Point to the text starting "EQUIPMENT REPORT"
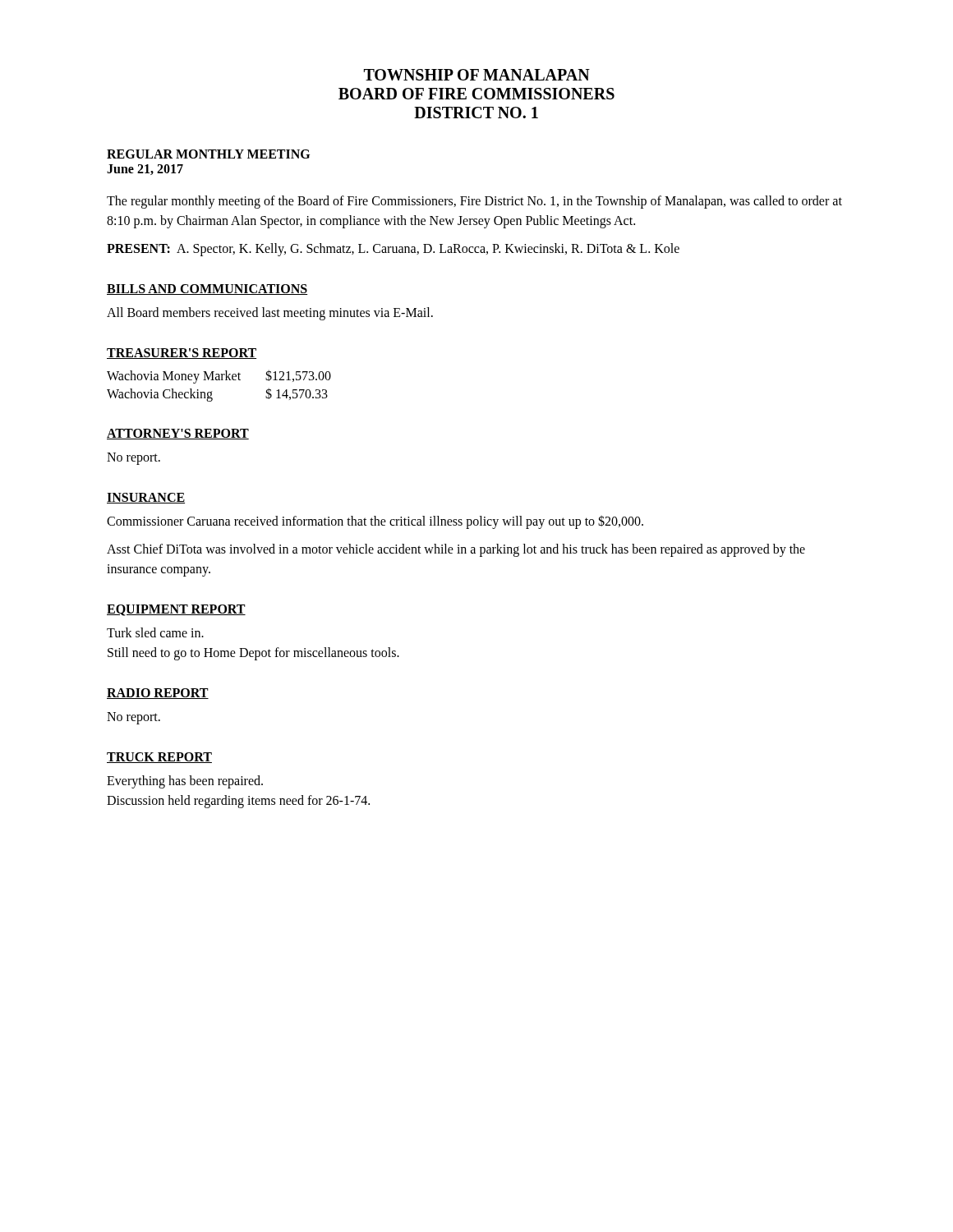The image size is (953, 1232). tap(176, 609)
